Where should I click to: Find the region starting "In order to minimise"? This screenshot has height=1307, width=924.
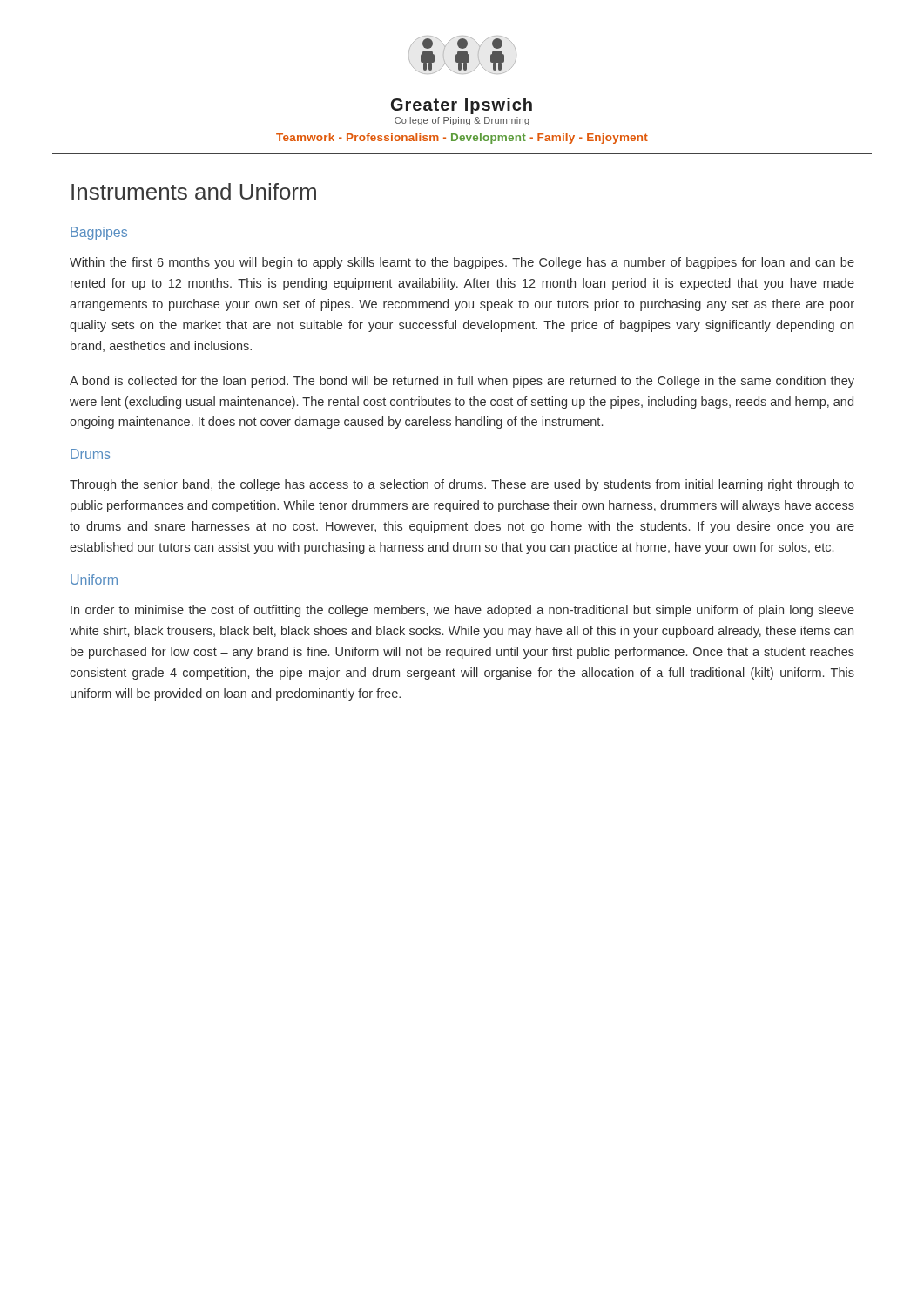tap(462, 653)
